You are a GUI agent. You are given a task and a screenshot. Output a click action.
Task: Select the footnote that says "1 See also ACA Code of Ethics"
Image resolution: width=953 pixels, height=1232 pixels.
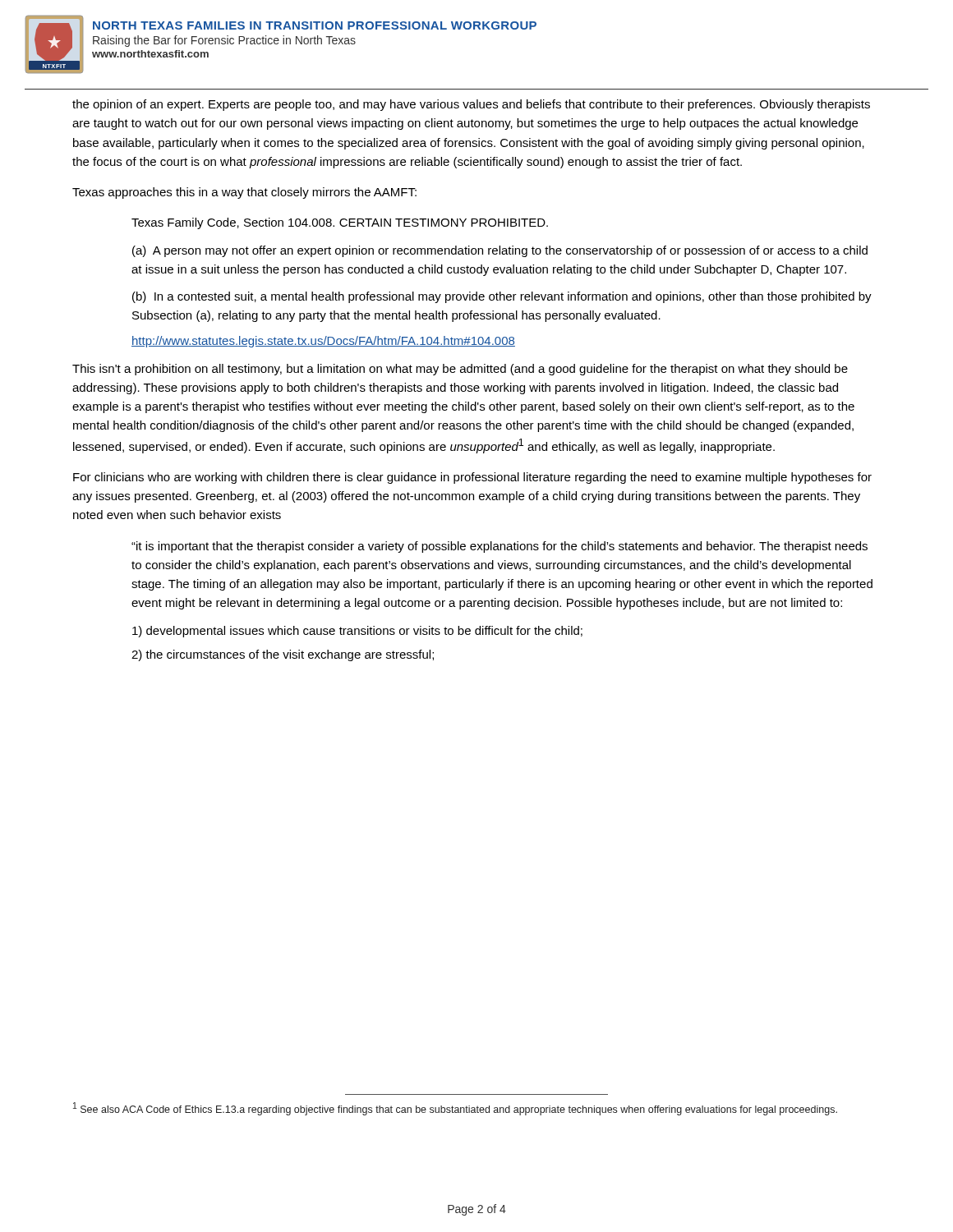click(455, 1108)
